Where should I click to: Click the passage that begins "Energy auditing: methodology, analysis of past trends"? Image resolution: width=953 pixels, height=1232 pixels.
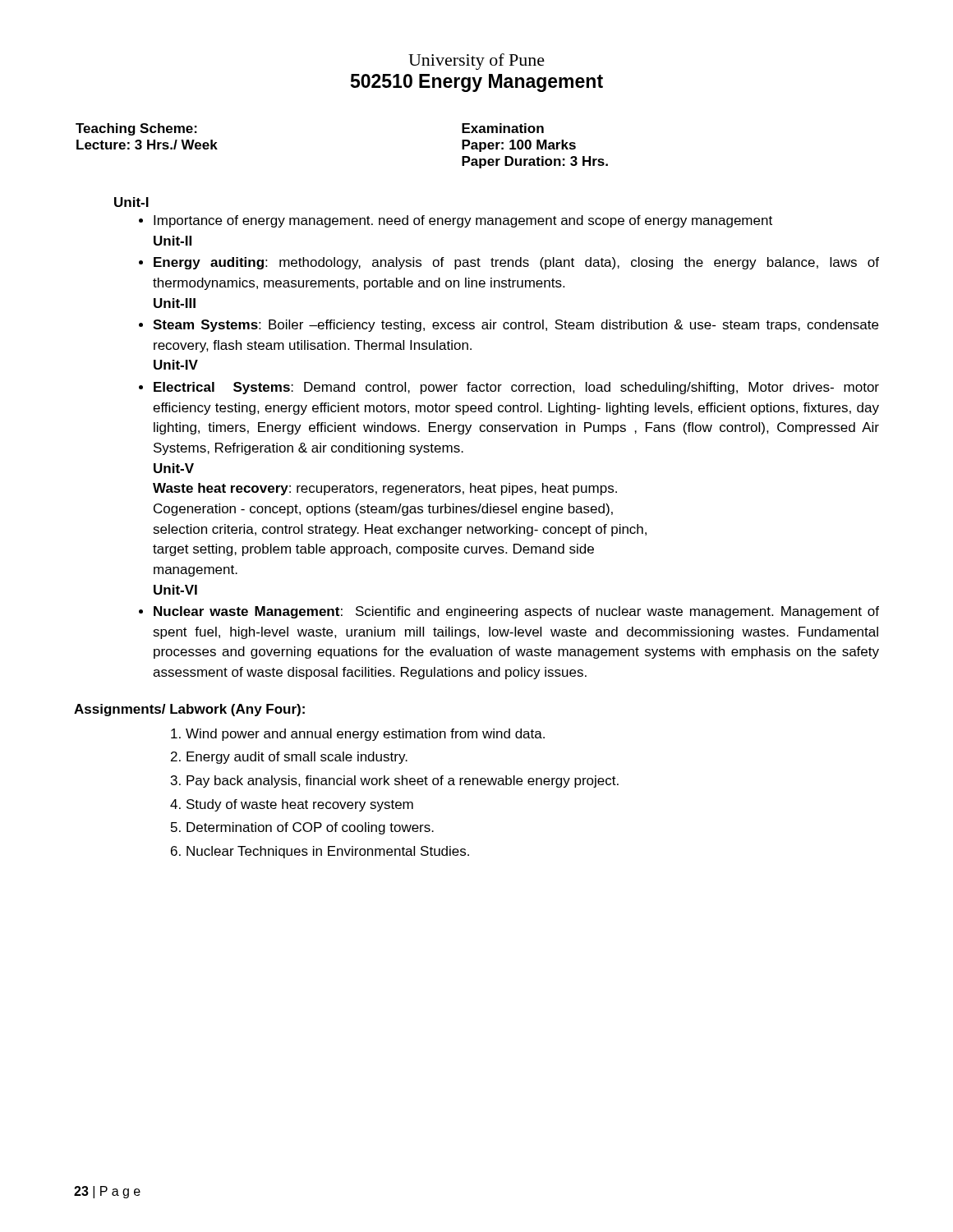coord(516,283)
